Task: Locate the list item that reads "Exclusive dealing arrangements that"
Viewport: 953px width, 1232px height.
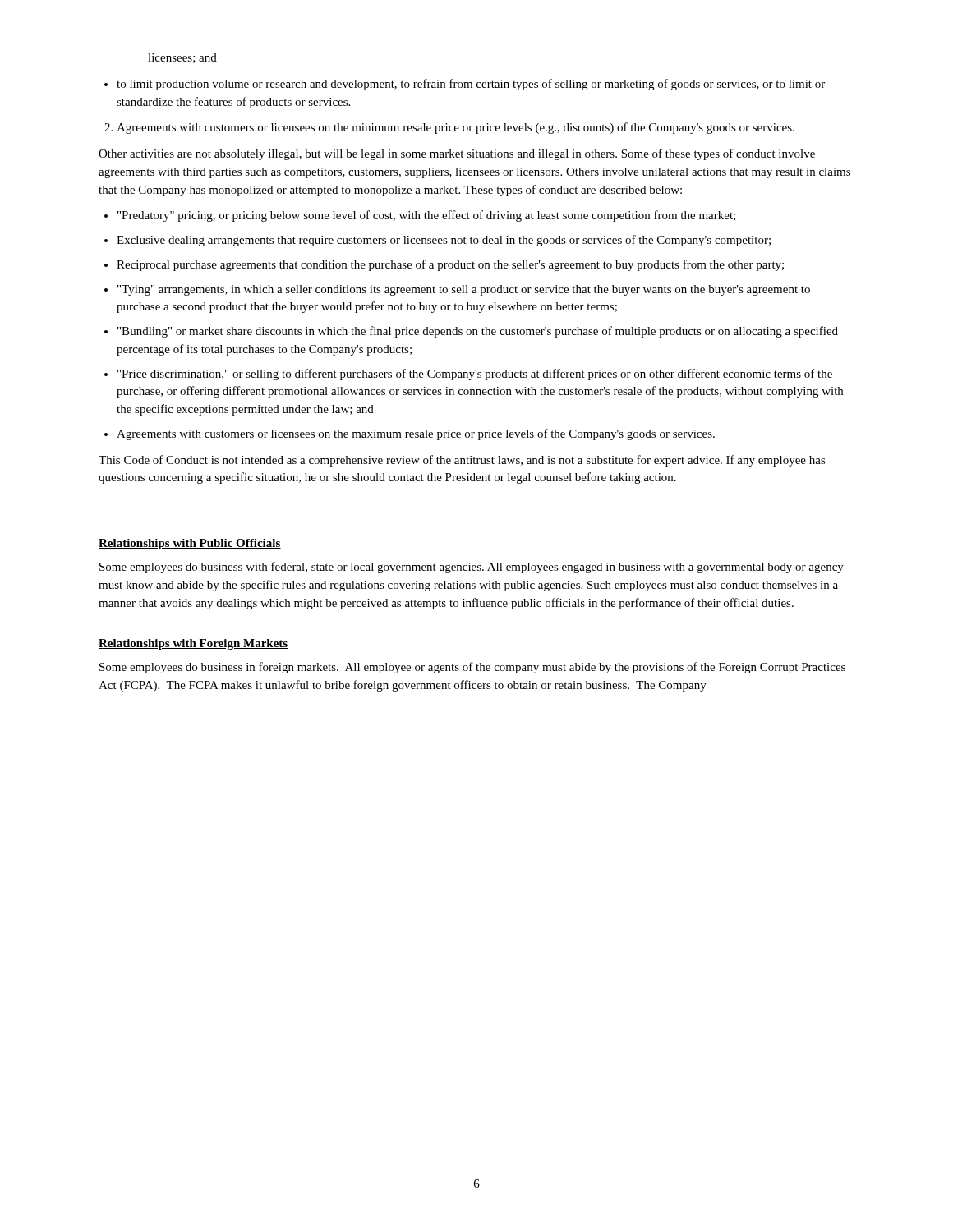Action: click(486, 241)
